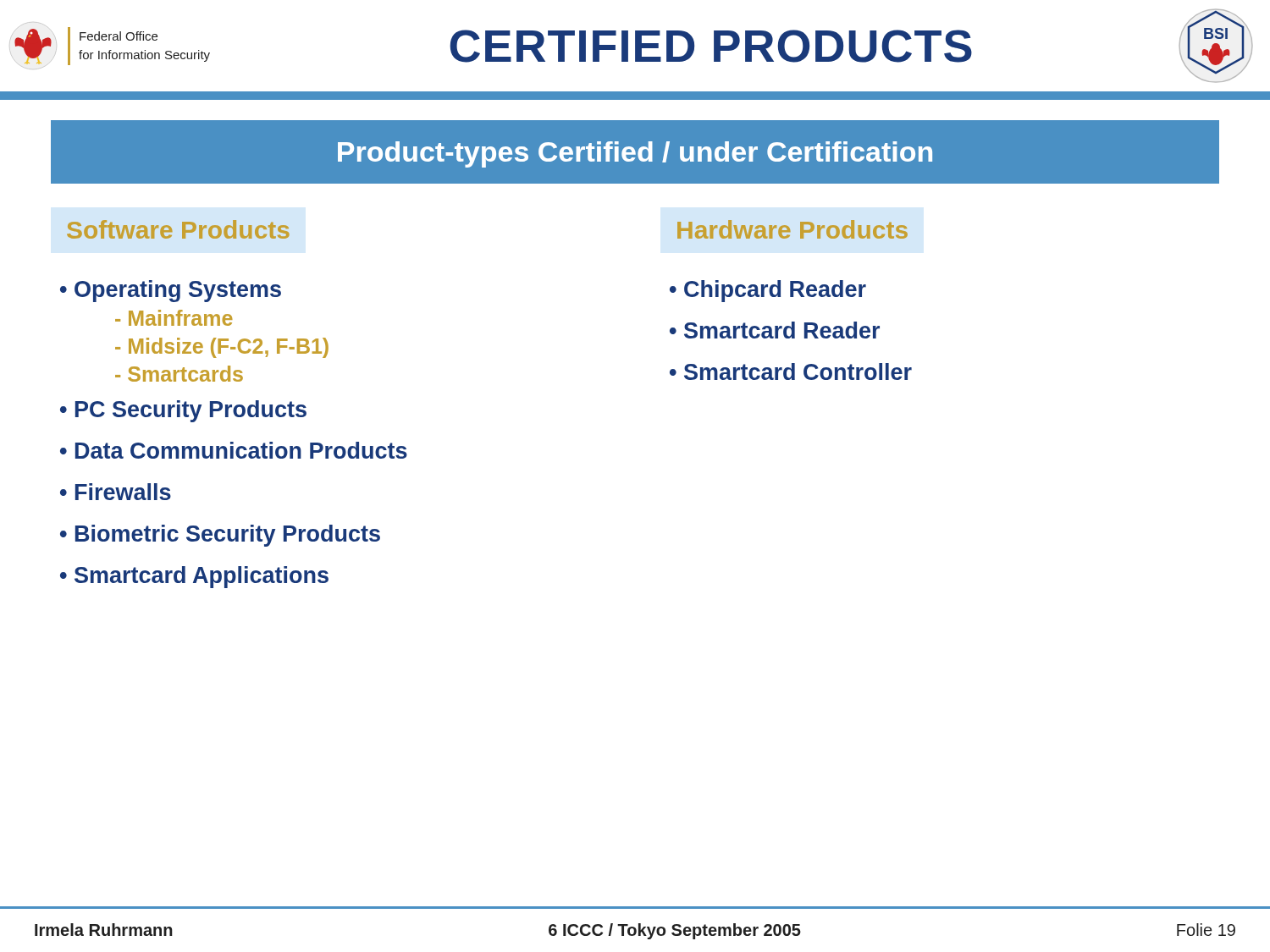Image resolution: width=1270 pixels, height=952 pixels.
Task: Point to the element starting "Product-types Certified / under Certification"
Action: [x=635, y=151]
